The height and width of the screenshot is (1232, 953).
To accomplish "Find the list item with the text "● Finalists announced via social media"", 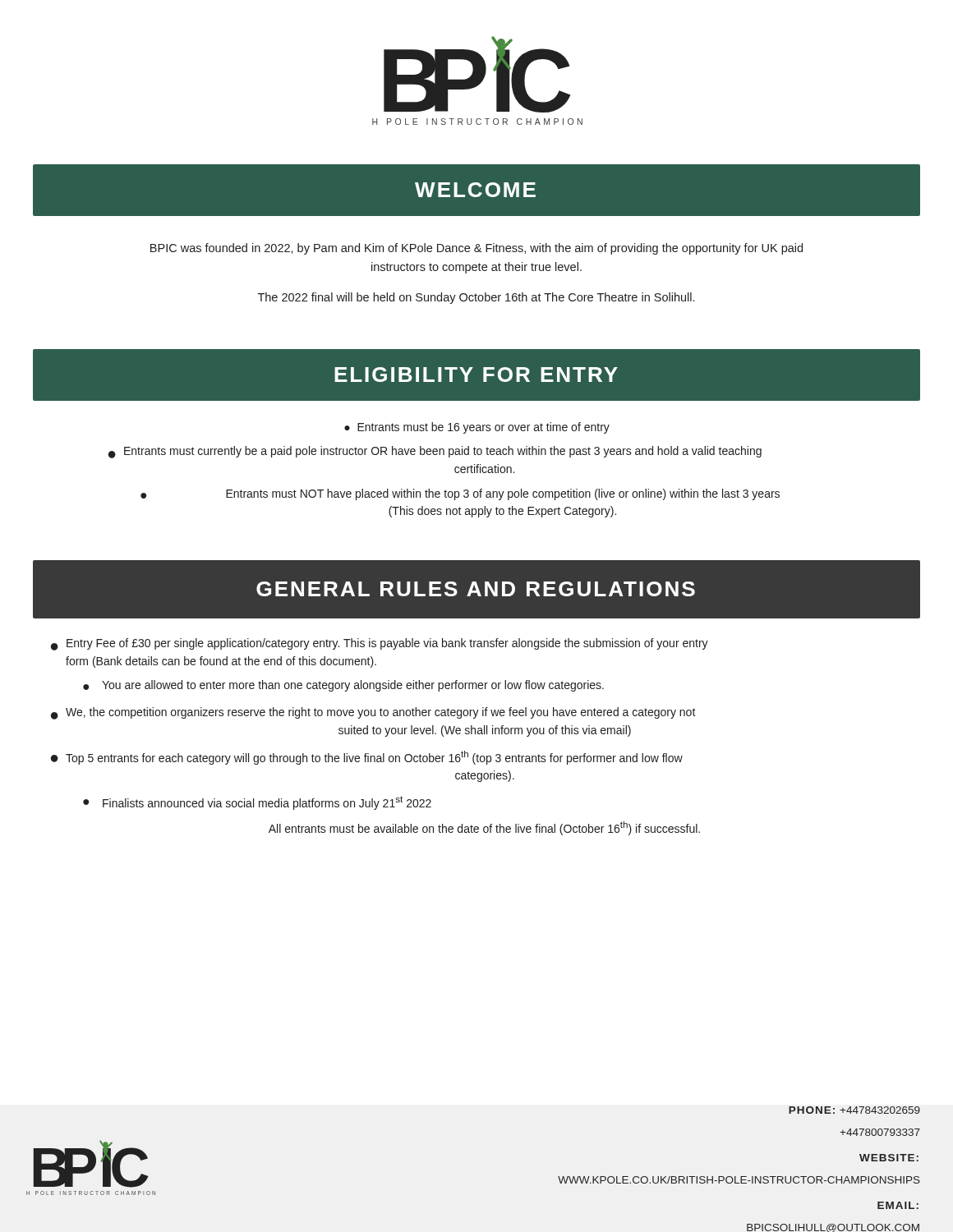I will pos(257,803).
